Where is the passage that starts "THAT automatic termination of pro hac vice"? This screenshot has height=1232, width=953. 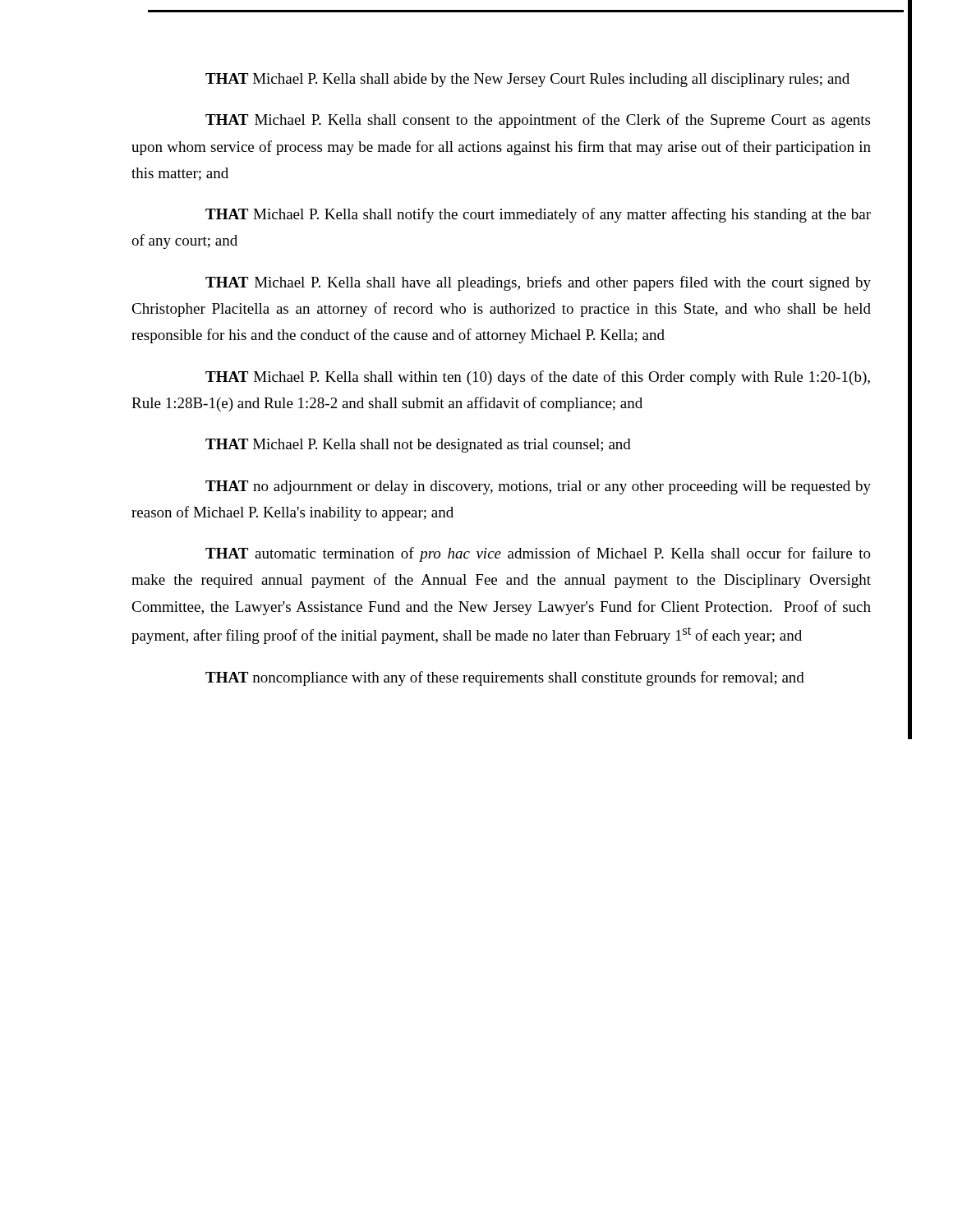click(x=501, y=594)
